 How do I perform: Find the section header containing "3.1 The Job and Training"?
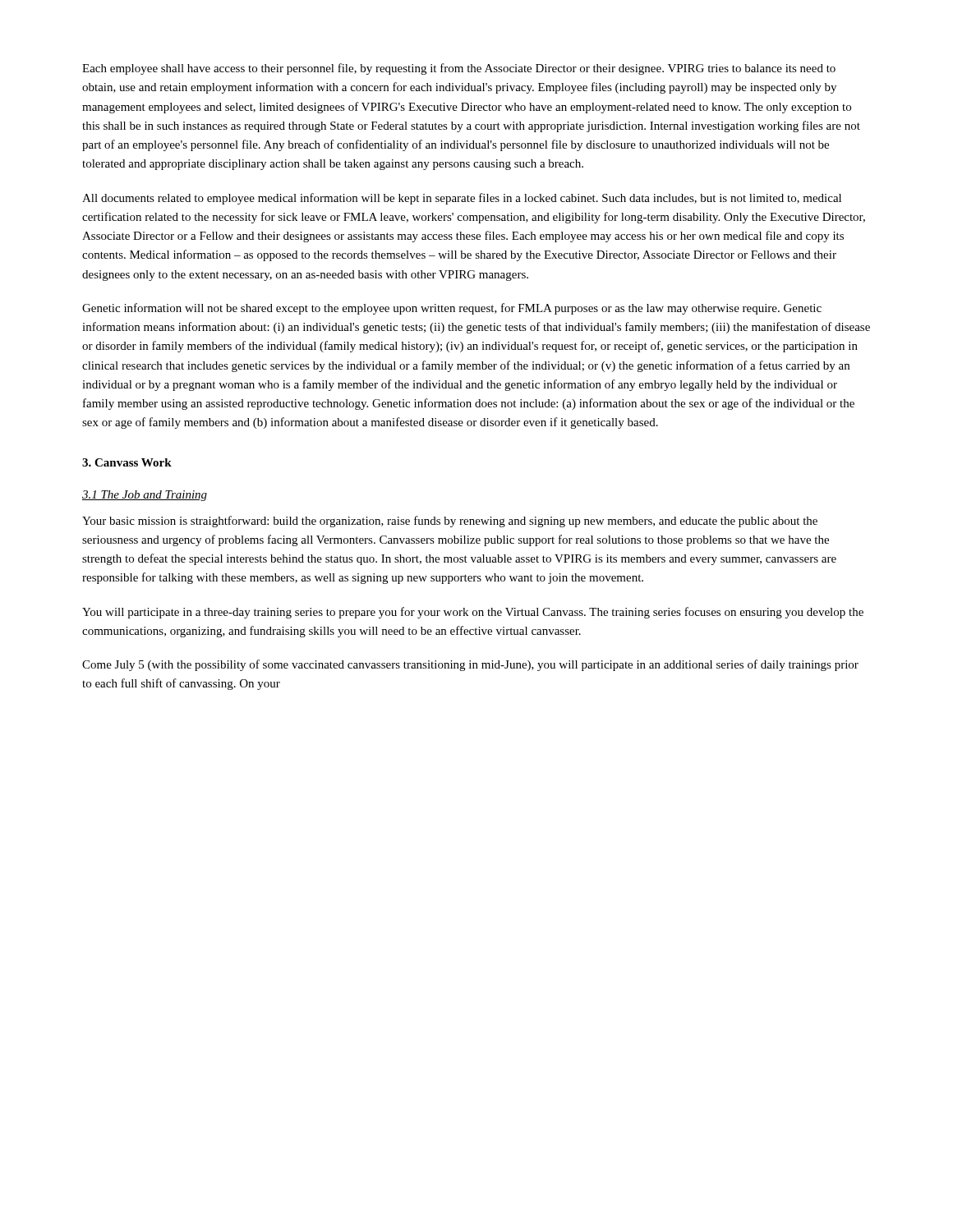point(145,494)
